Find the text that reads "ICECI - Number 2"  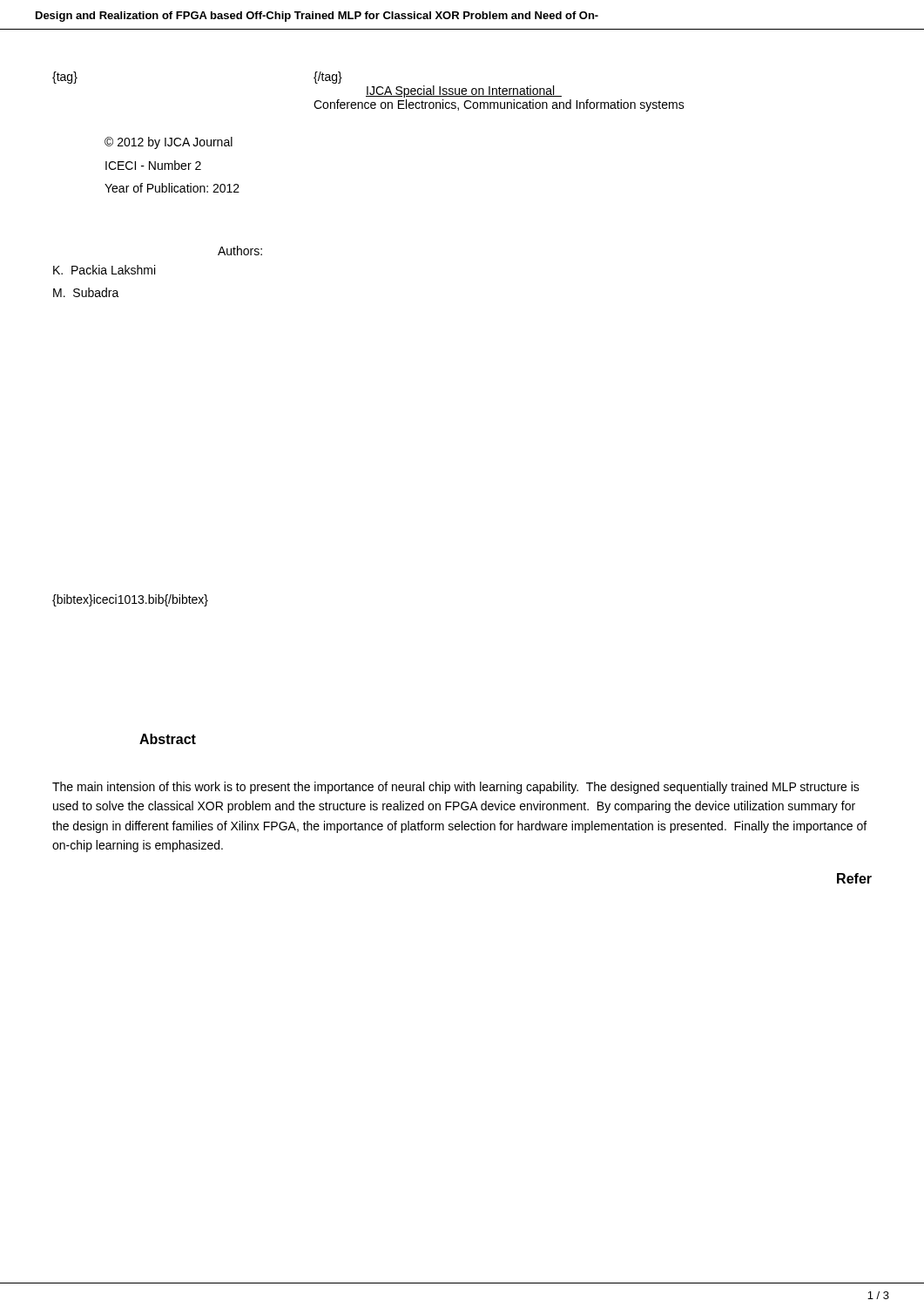click(x=153, y=165)
